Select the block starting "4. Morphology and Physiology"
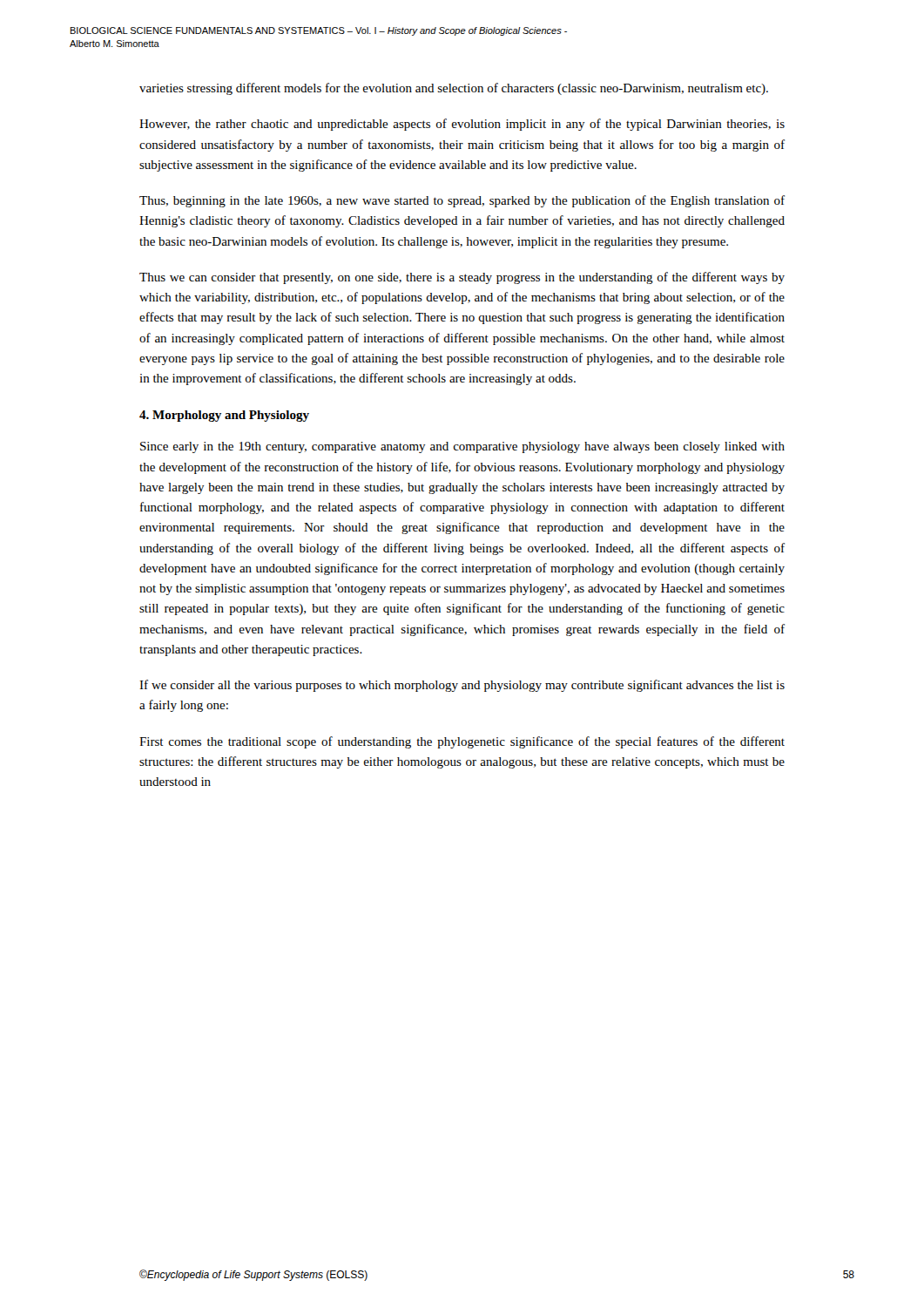 (224, 415)
